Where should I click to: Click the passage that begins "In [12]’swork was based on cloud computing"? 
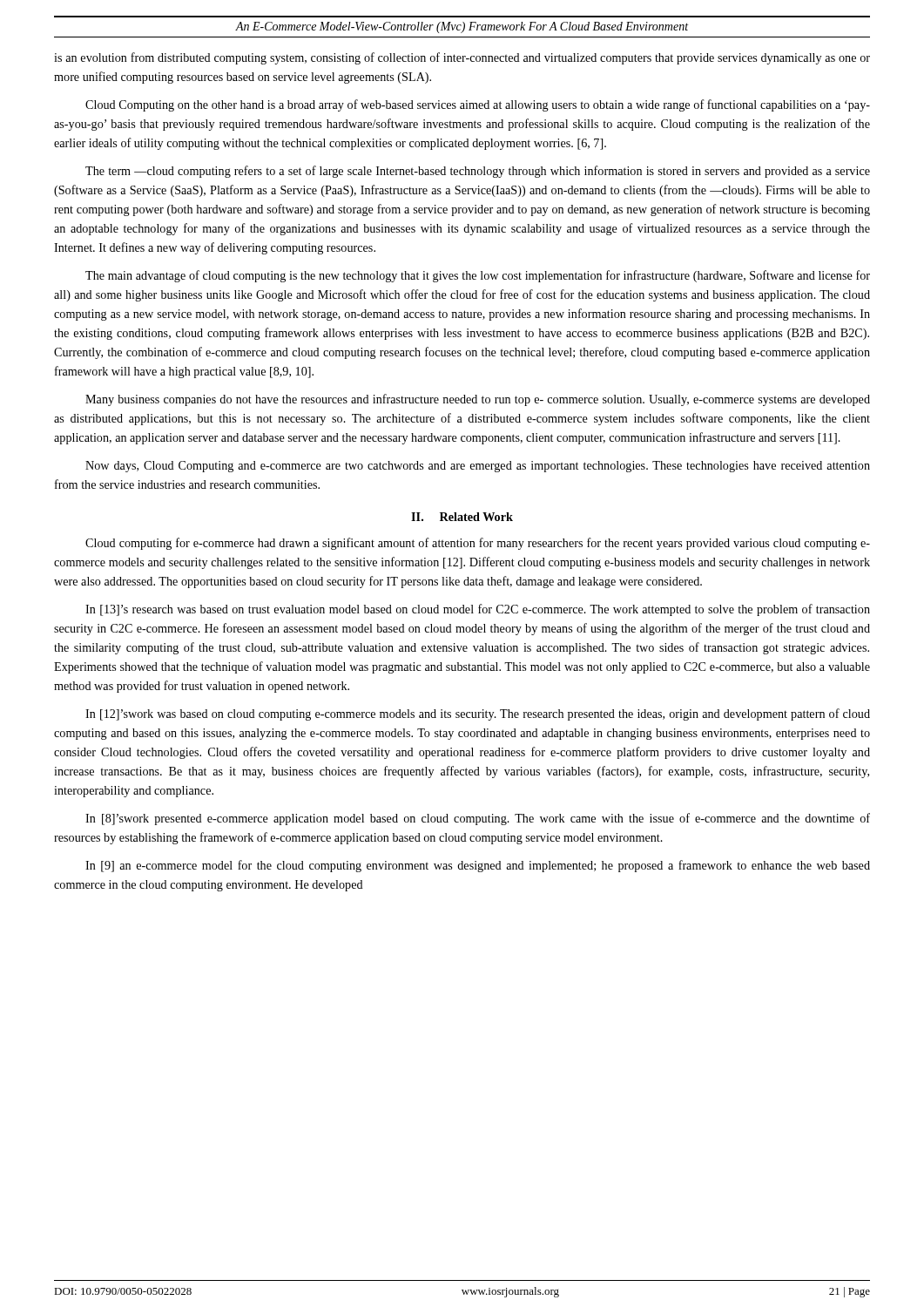tap(462, 752)
